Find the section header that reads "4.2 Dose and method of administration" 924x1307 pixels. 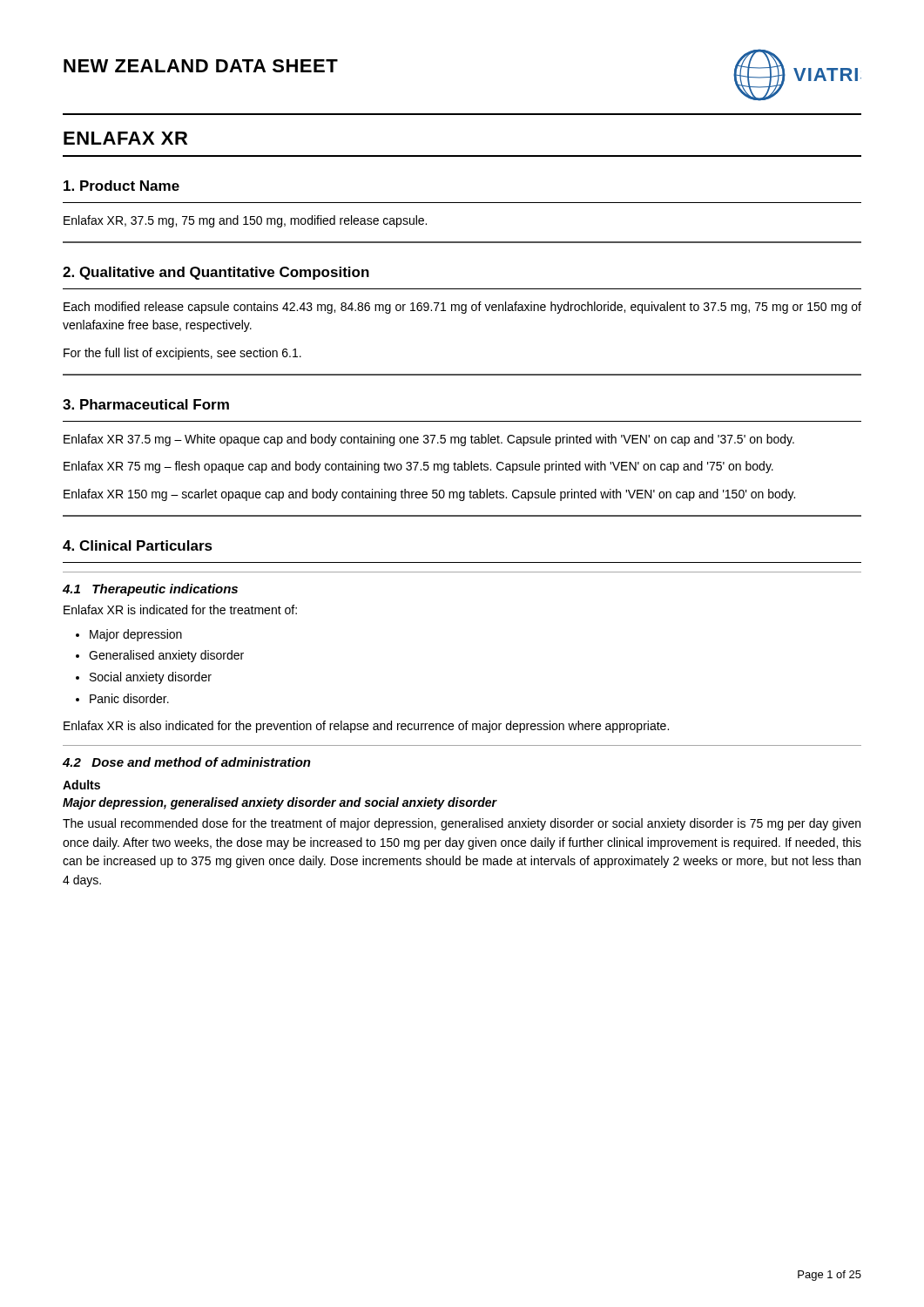pos(187,762)
